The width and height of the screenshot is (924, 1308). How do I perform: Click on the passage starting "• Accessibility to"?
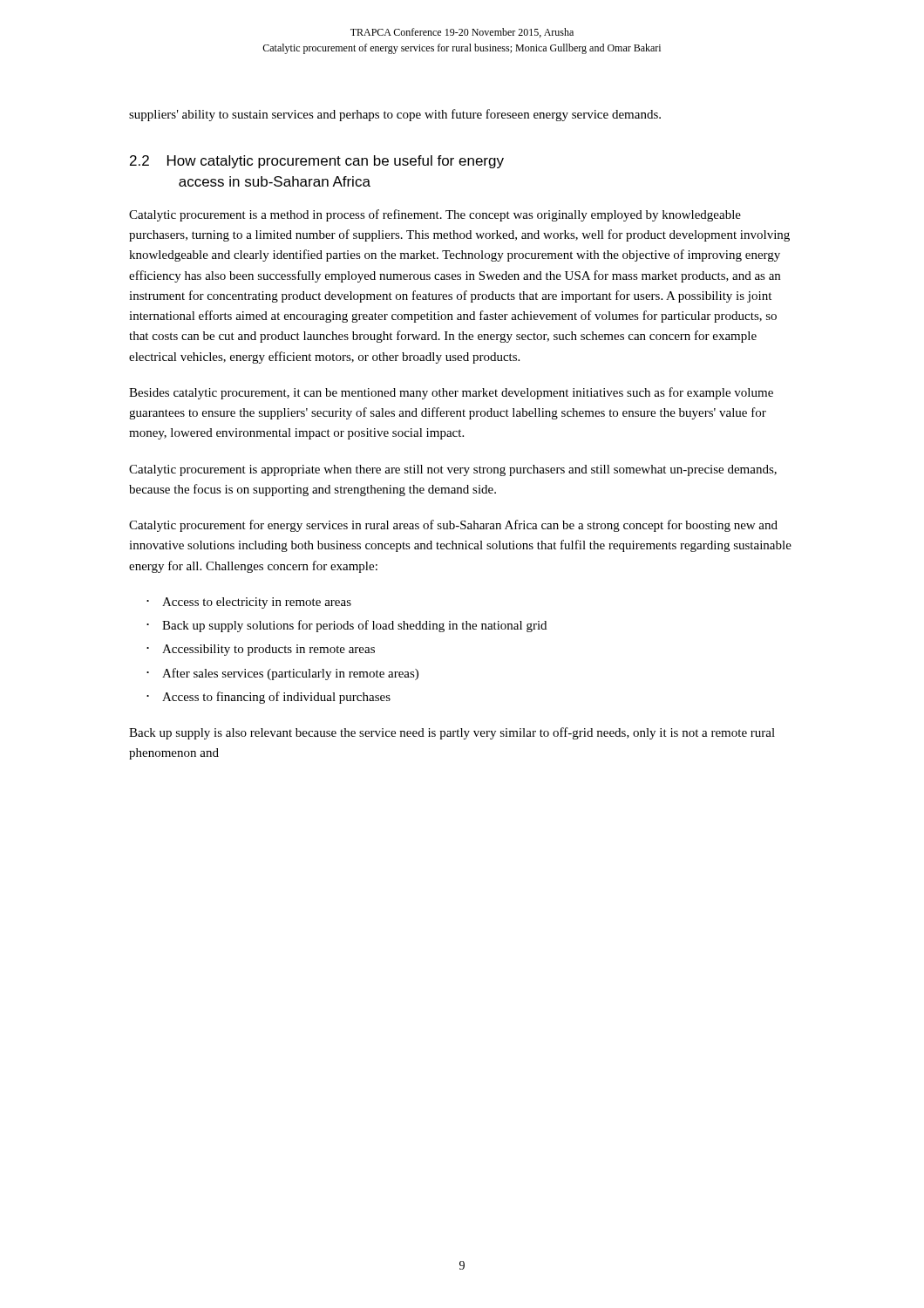[x=261, y=650]
